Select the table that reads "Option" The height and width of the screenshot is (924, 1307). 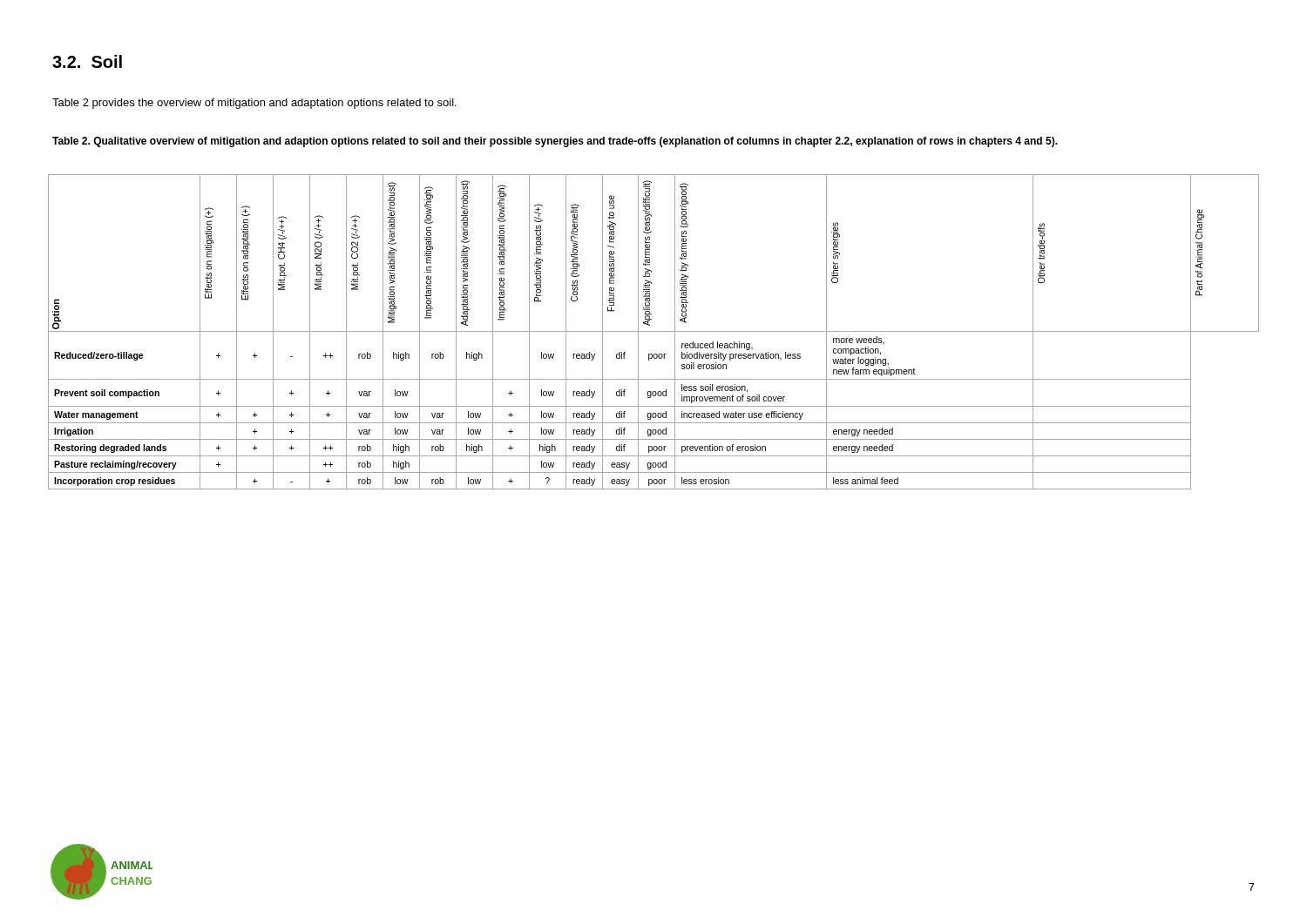point(654,332)
